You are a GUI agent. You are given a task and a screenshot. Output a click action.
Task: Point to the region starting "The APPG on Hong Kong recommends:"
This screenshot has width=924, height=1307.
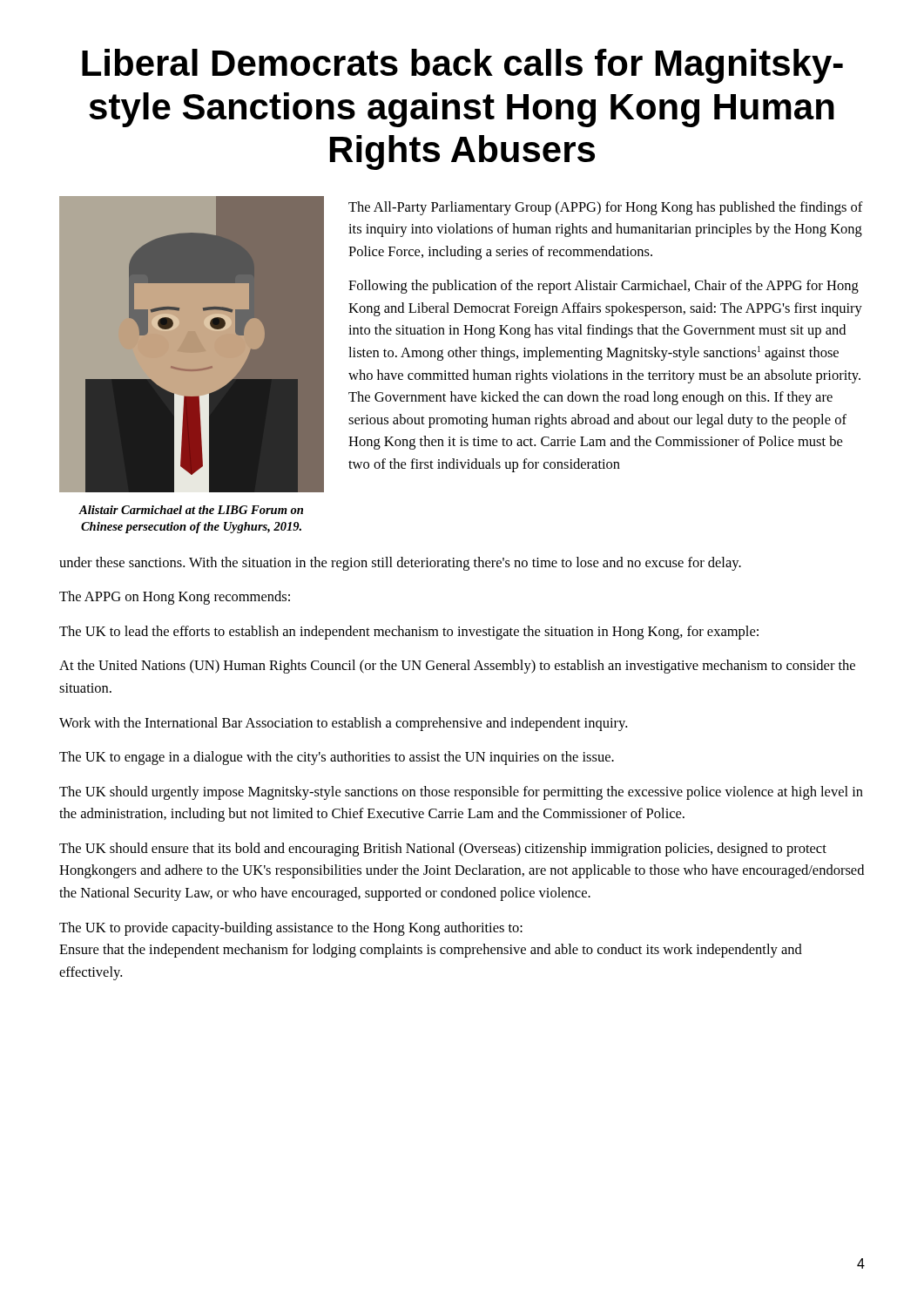pyautogui.click(x=175, y=597)
